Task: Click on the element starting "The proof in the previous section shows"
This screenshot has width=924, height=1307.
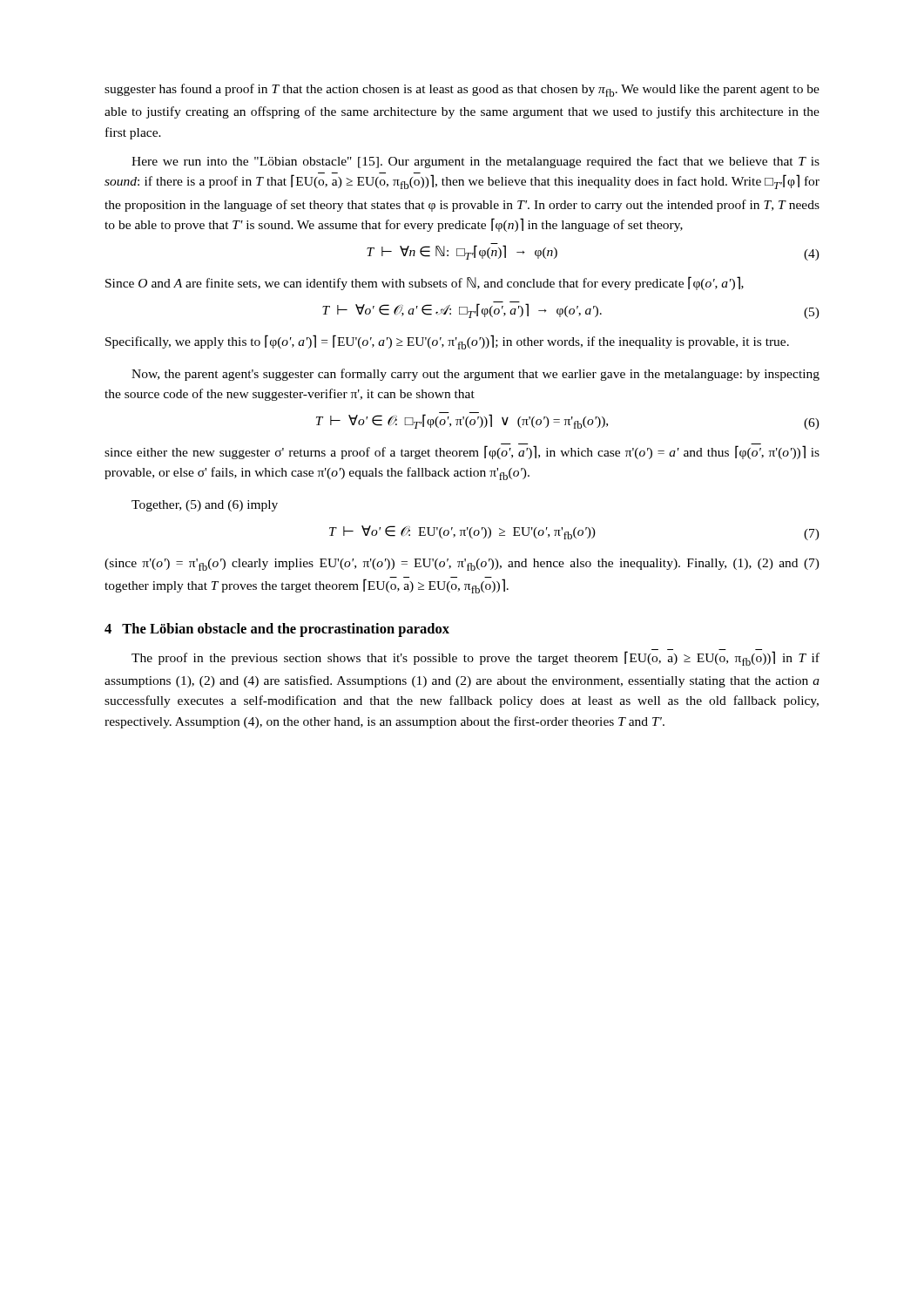Action: pos(462,689)
